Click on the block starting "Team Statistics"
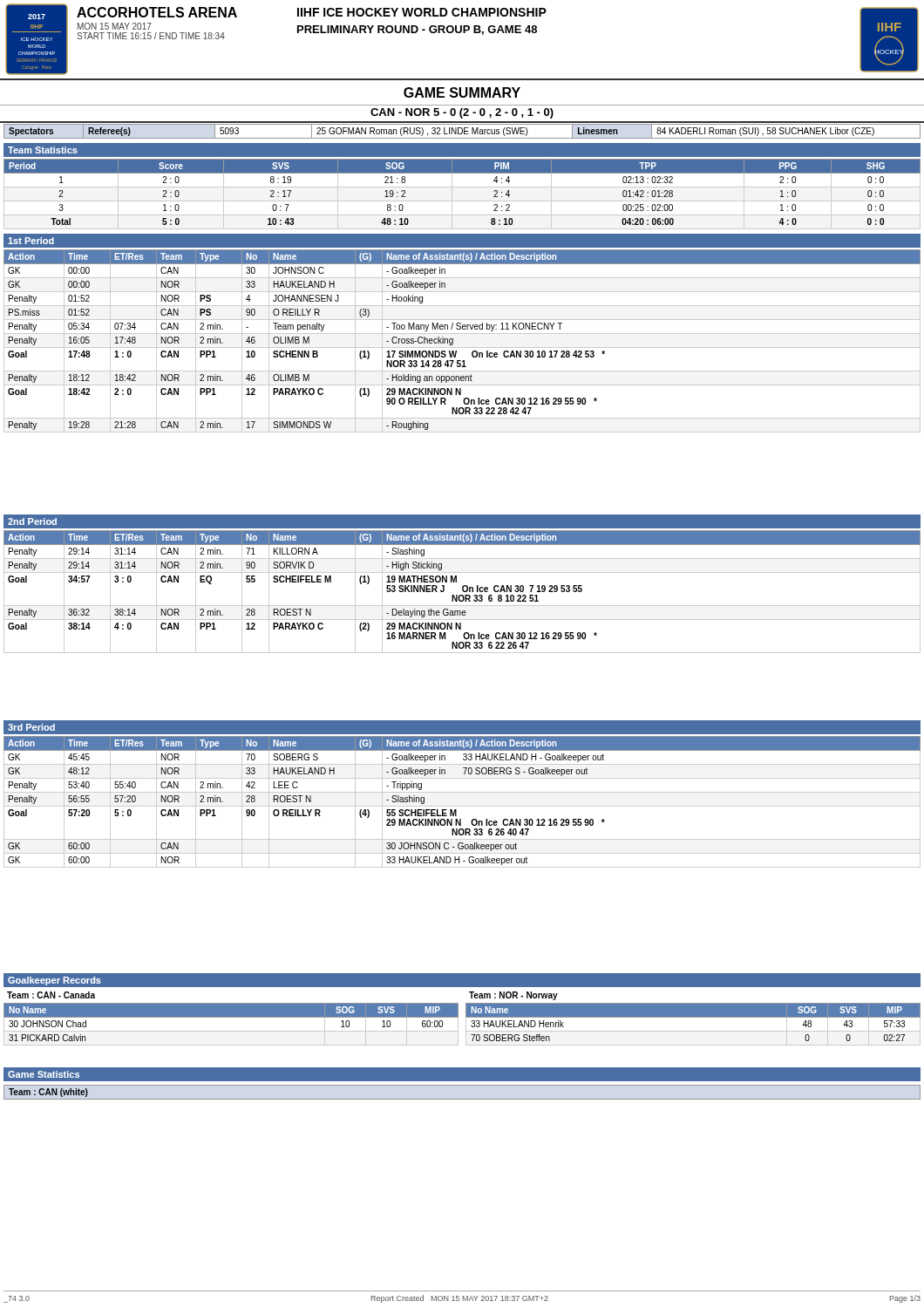This screenshot has height=1308, width=924. click(x=43, y=150)
